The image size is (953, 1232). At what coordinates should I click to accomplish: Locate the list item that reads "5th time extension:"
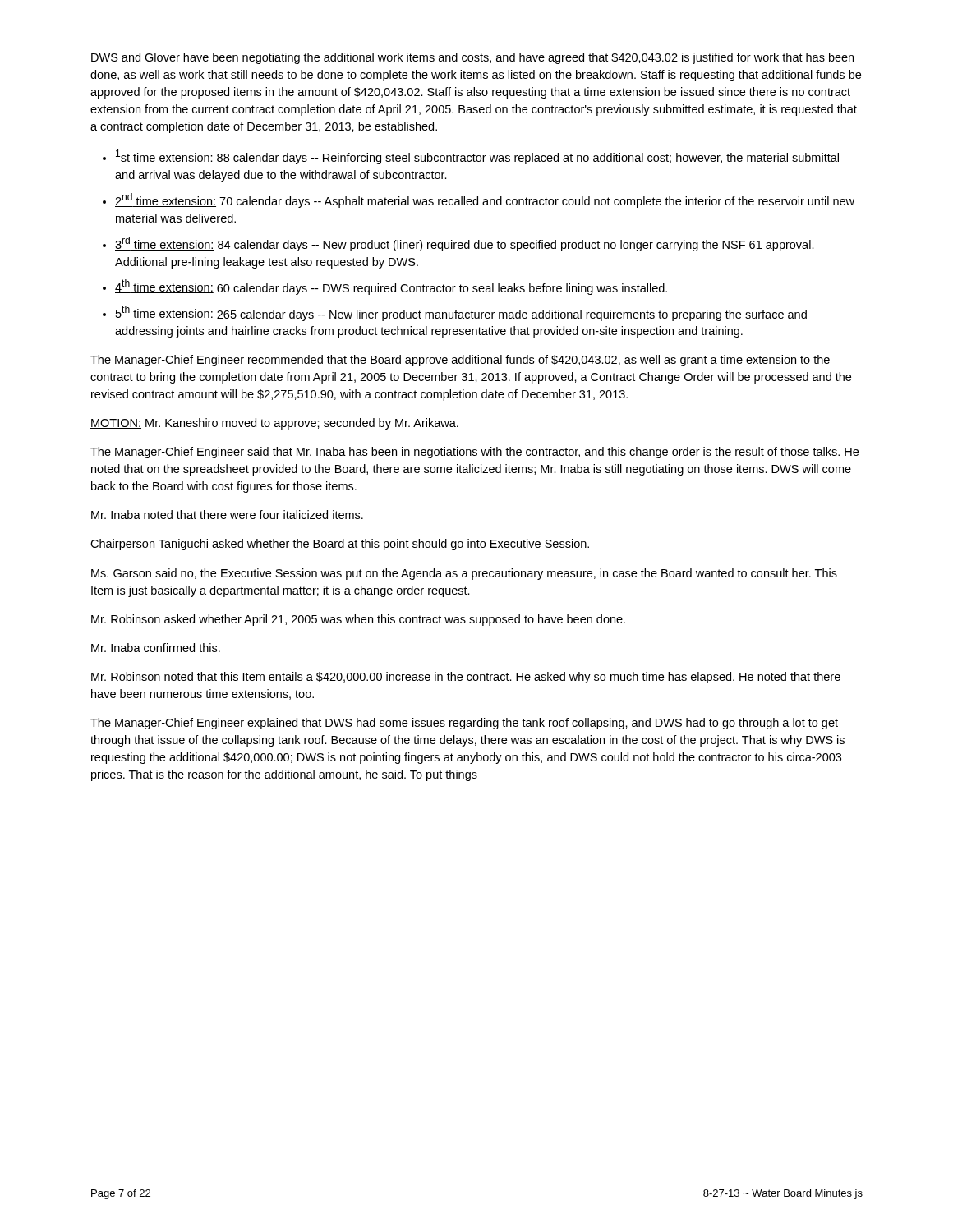tap(461, 321)
